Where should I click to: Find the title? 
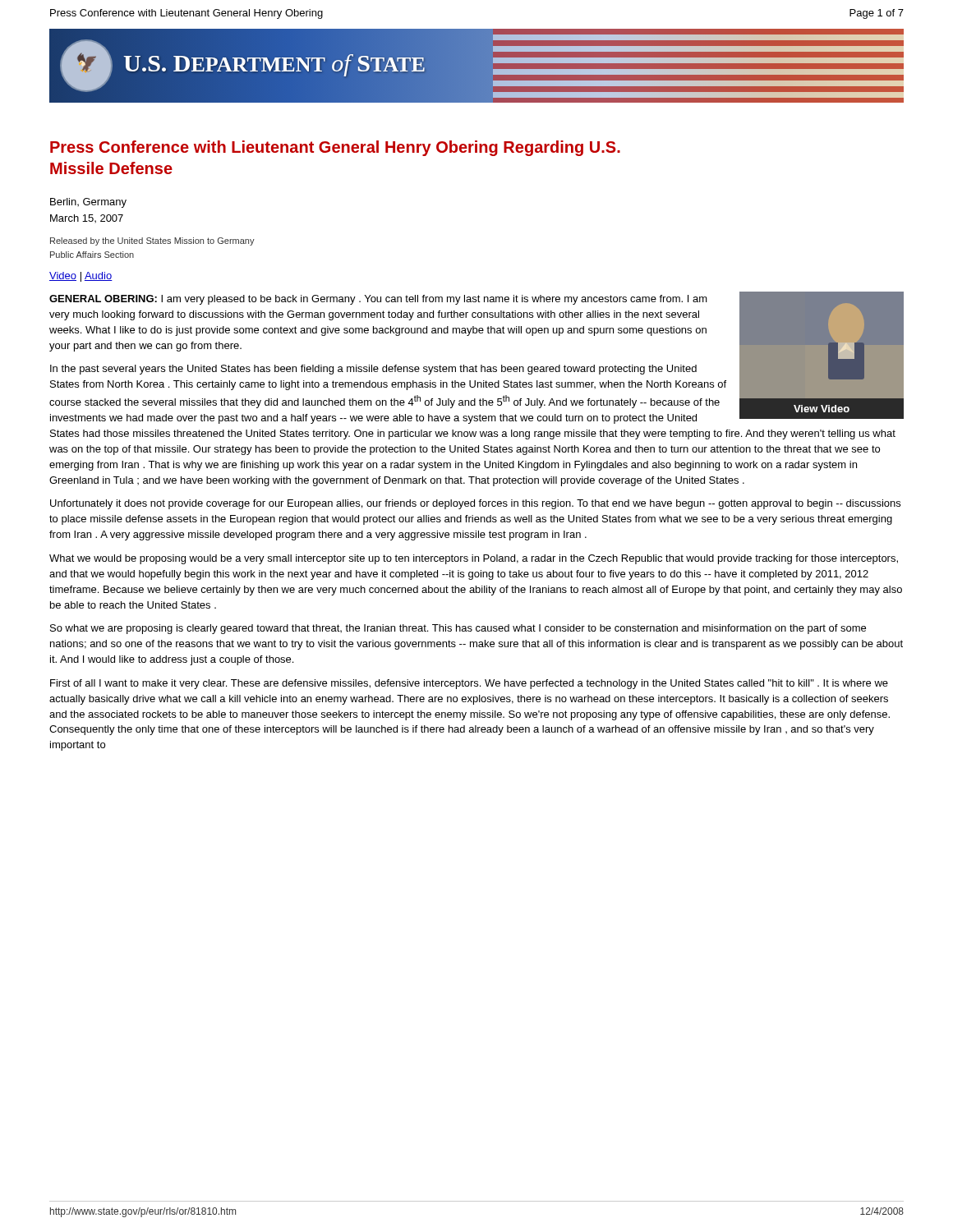click(476, 158)
